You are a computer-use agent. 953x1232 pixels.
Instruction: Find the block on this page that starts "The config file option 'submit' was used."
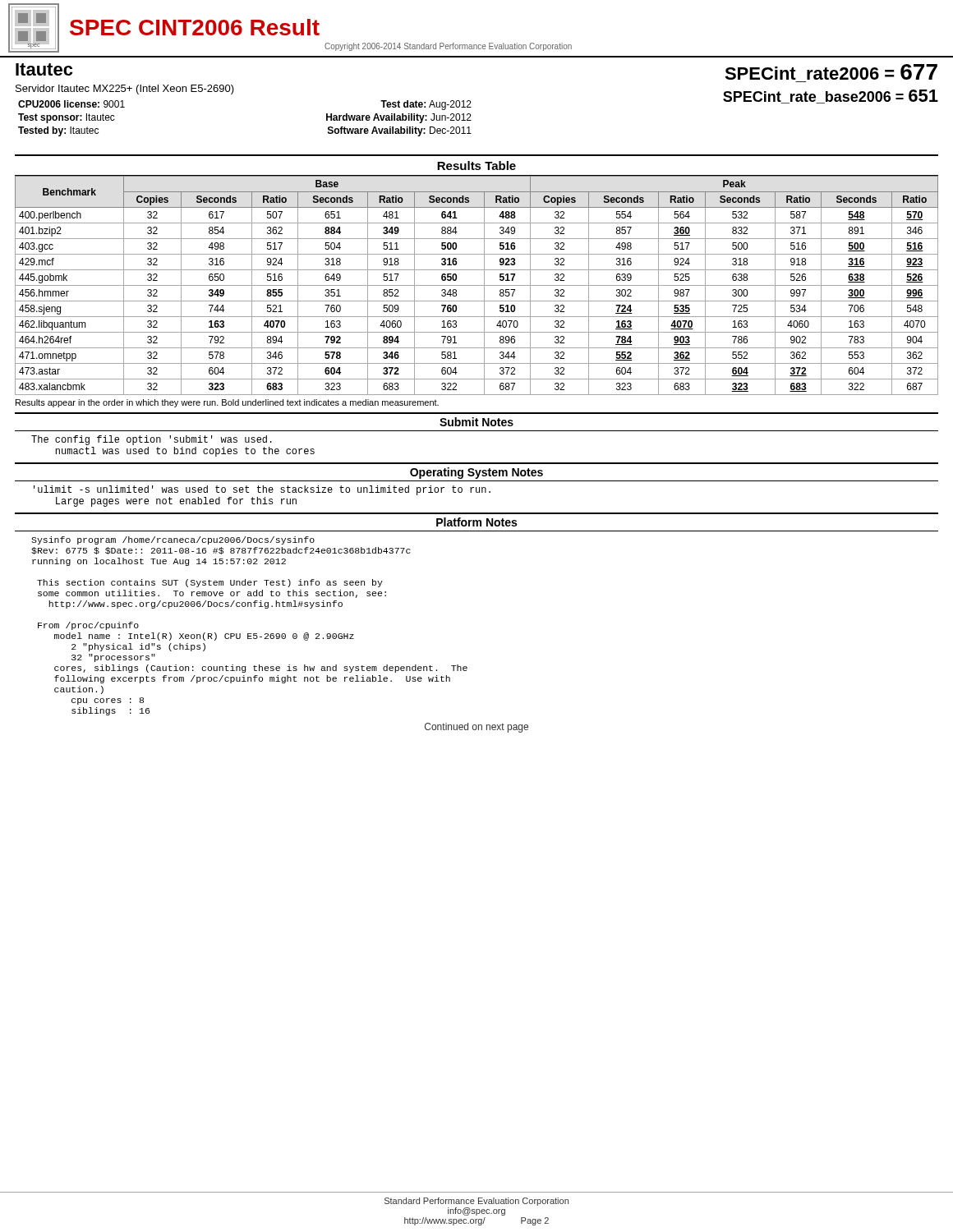(x=173, y=446)
